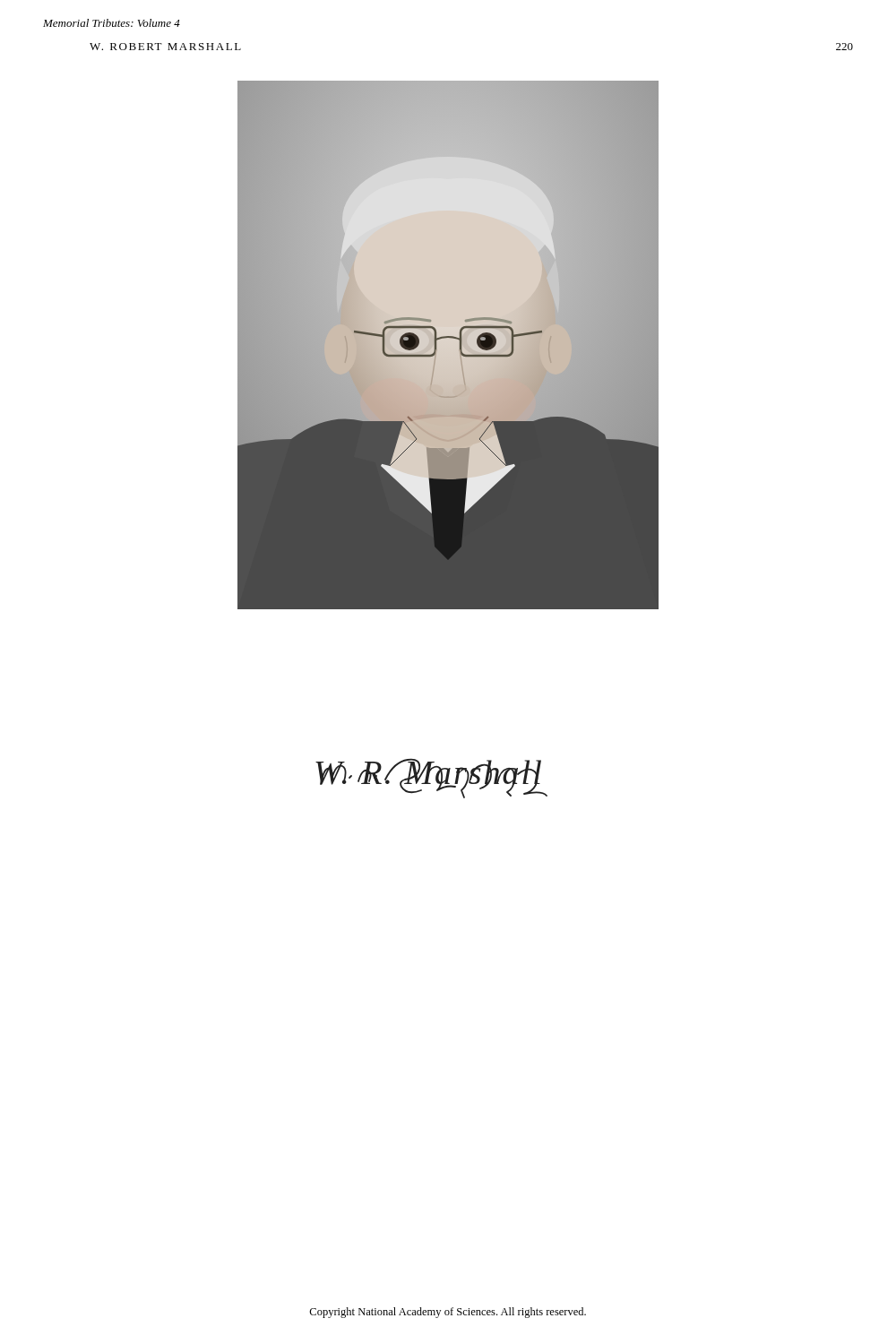The height and width of the screenshot is (1344, 896).
Task: Locate the photo
Action: pos(448,345)
